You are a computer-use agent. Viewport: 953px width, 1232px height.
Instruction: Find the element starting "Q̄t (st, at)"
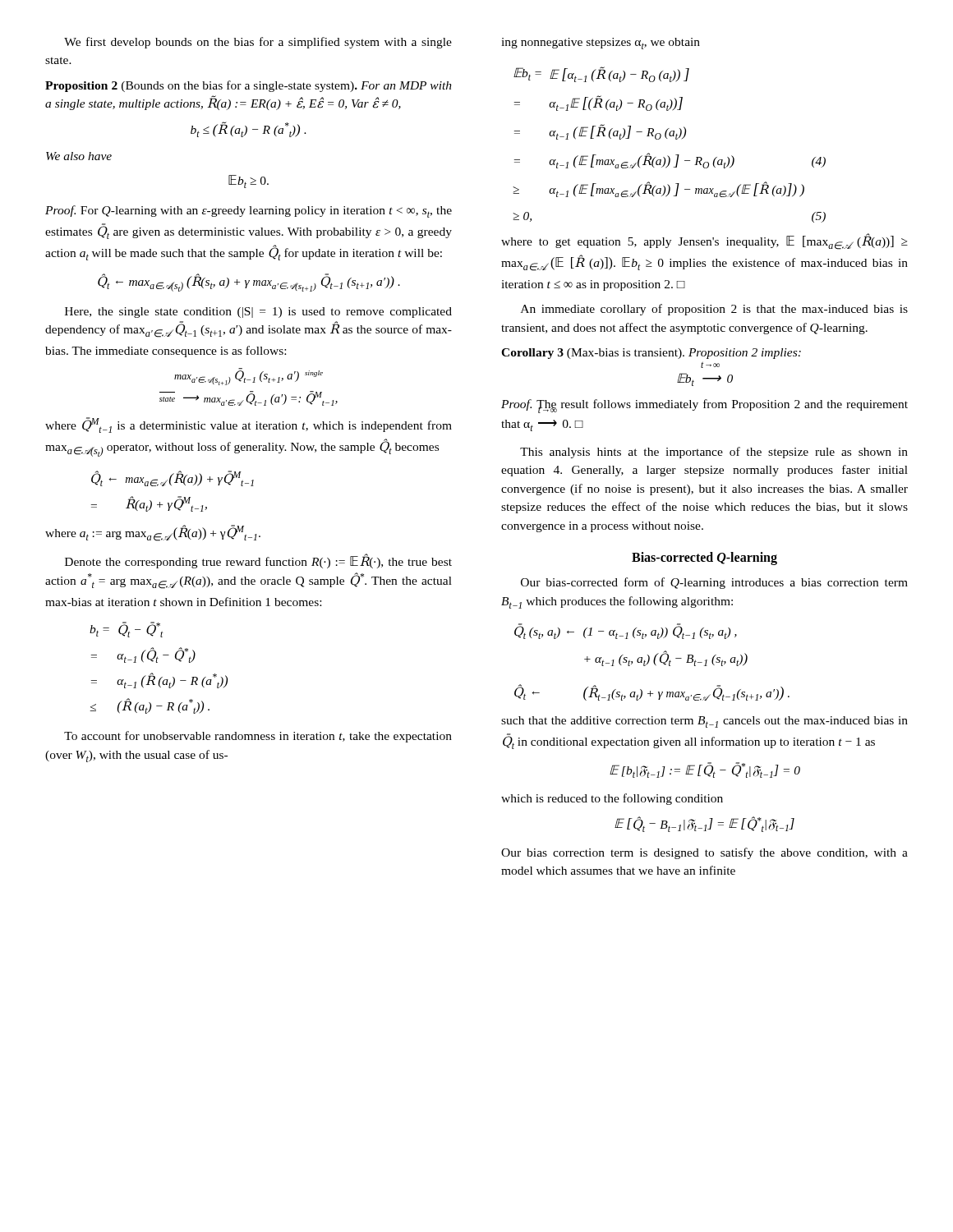pyautogui.click(x=652, y=664)
